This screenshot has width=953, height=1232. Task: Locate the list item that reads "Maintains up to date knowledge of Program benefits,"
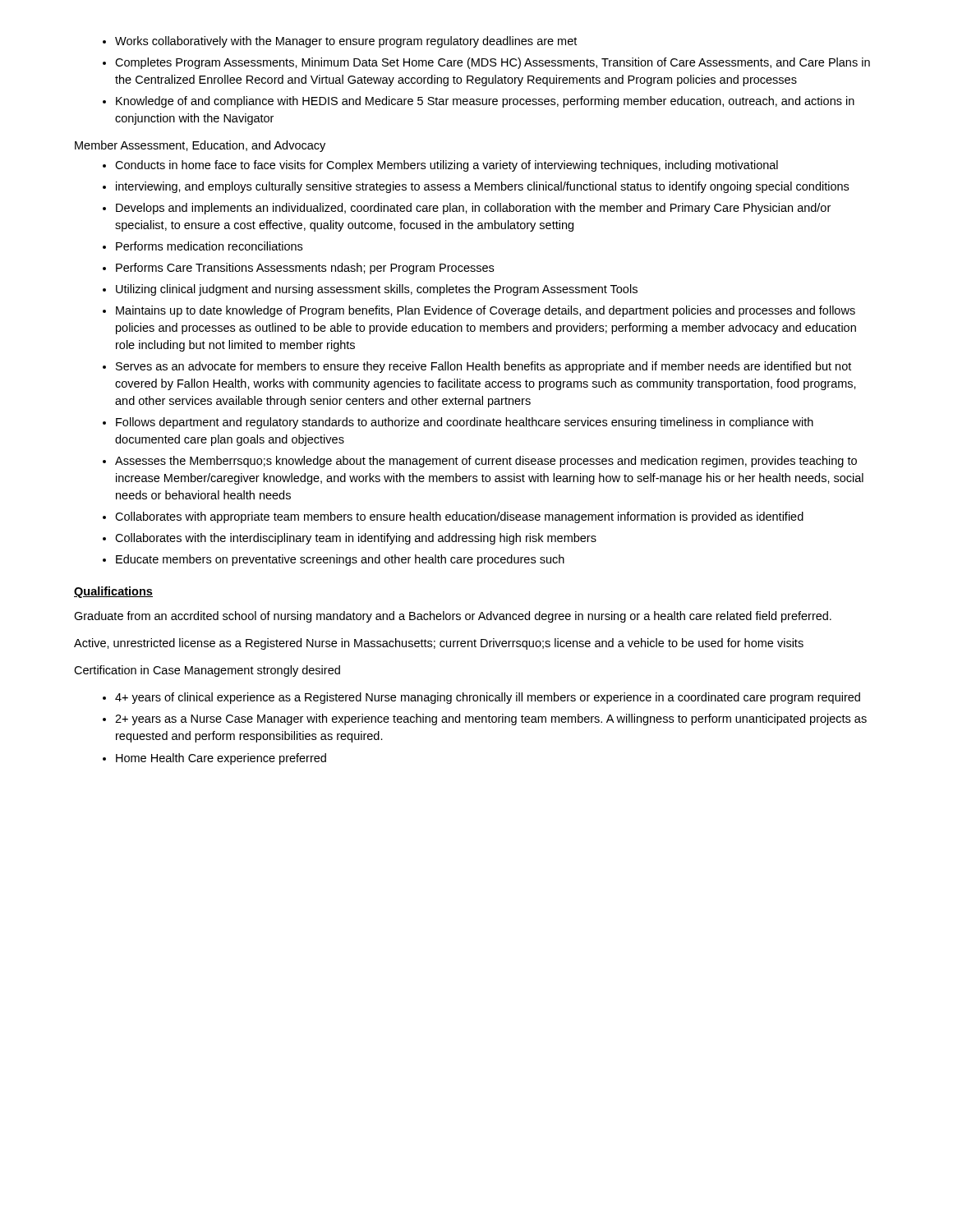click(497, 328)
